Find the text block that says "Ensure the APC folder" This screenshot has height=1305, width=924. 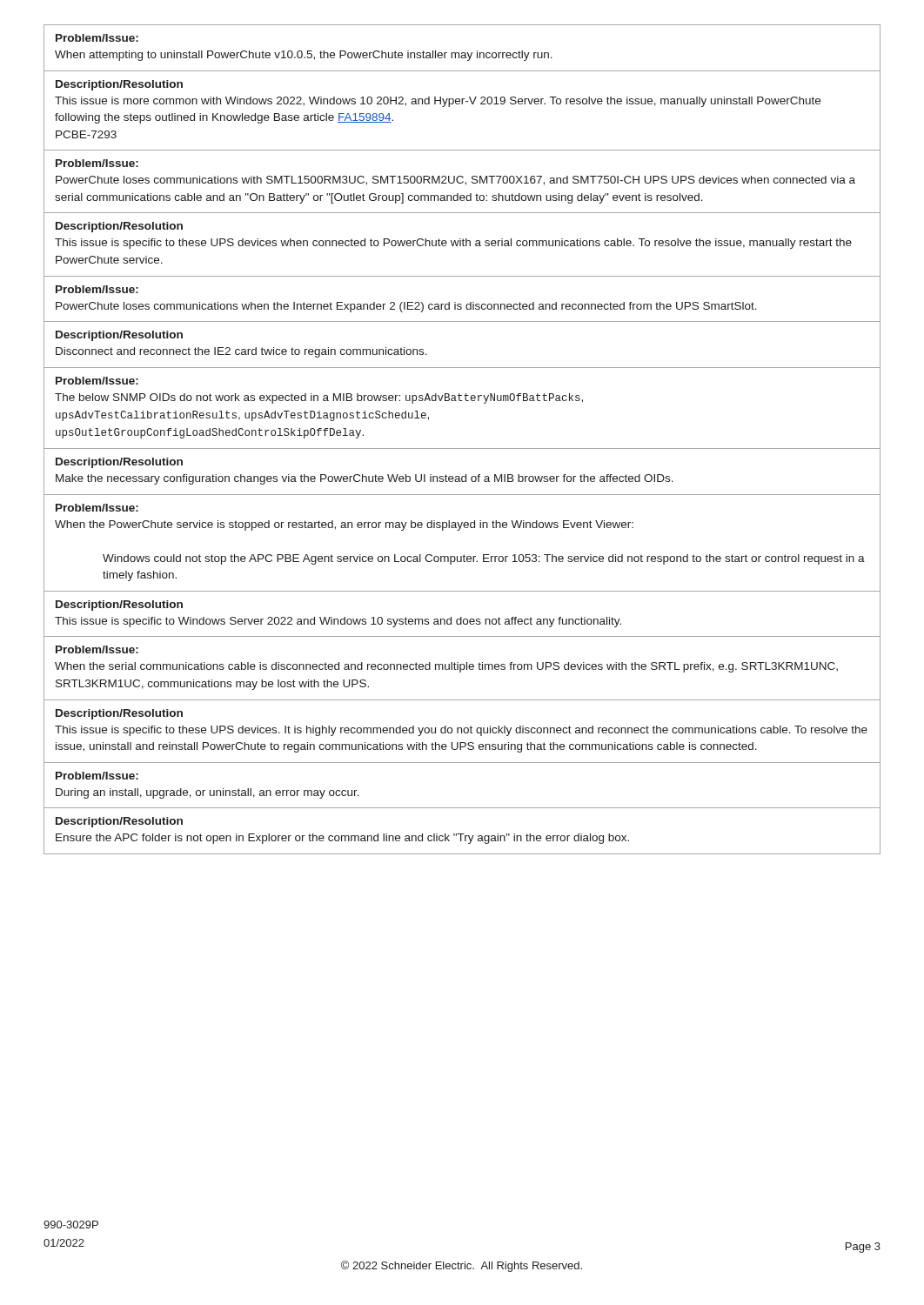(342, 838)
